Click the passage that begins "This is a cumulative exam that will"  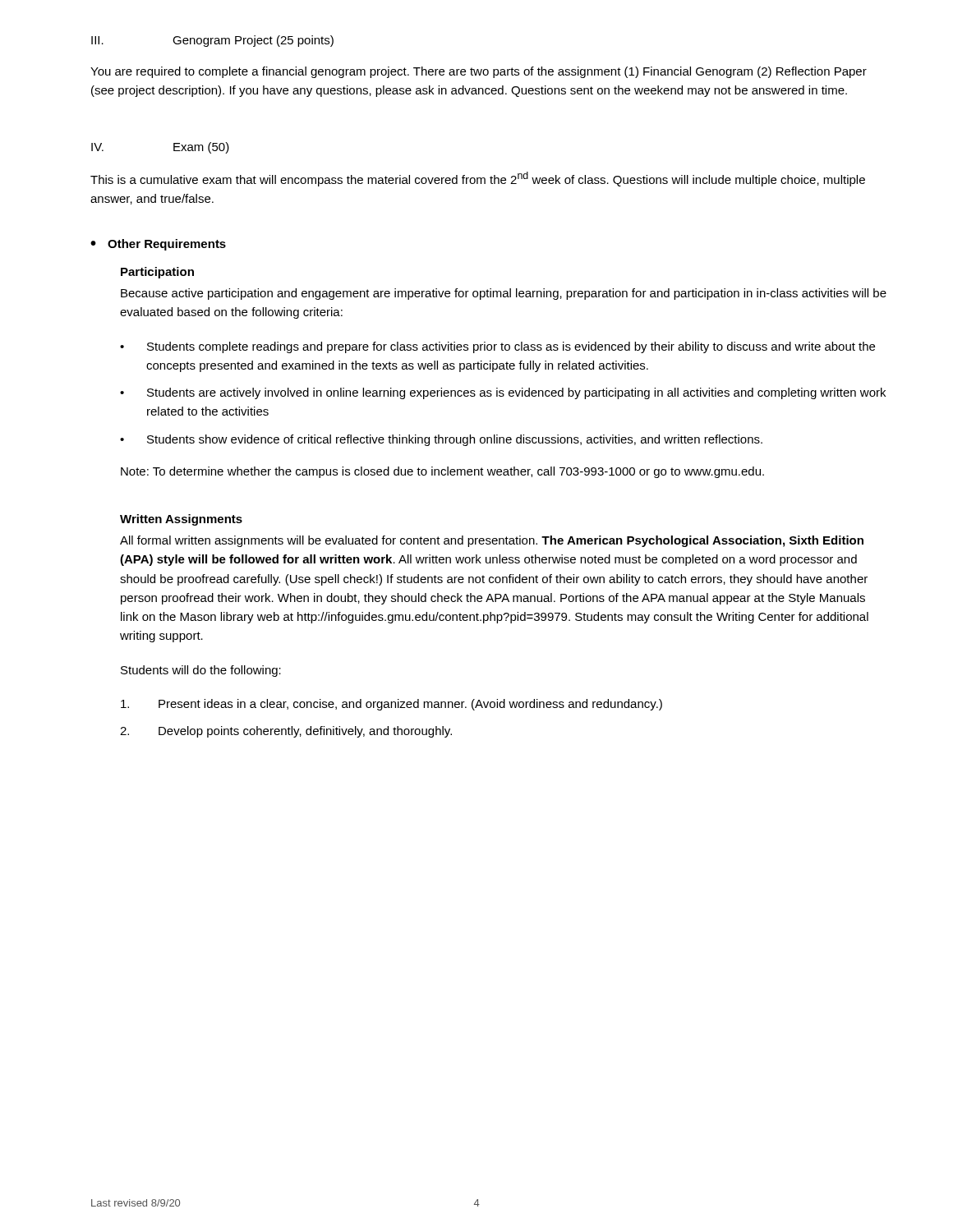tap(478, 187)
